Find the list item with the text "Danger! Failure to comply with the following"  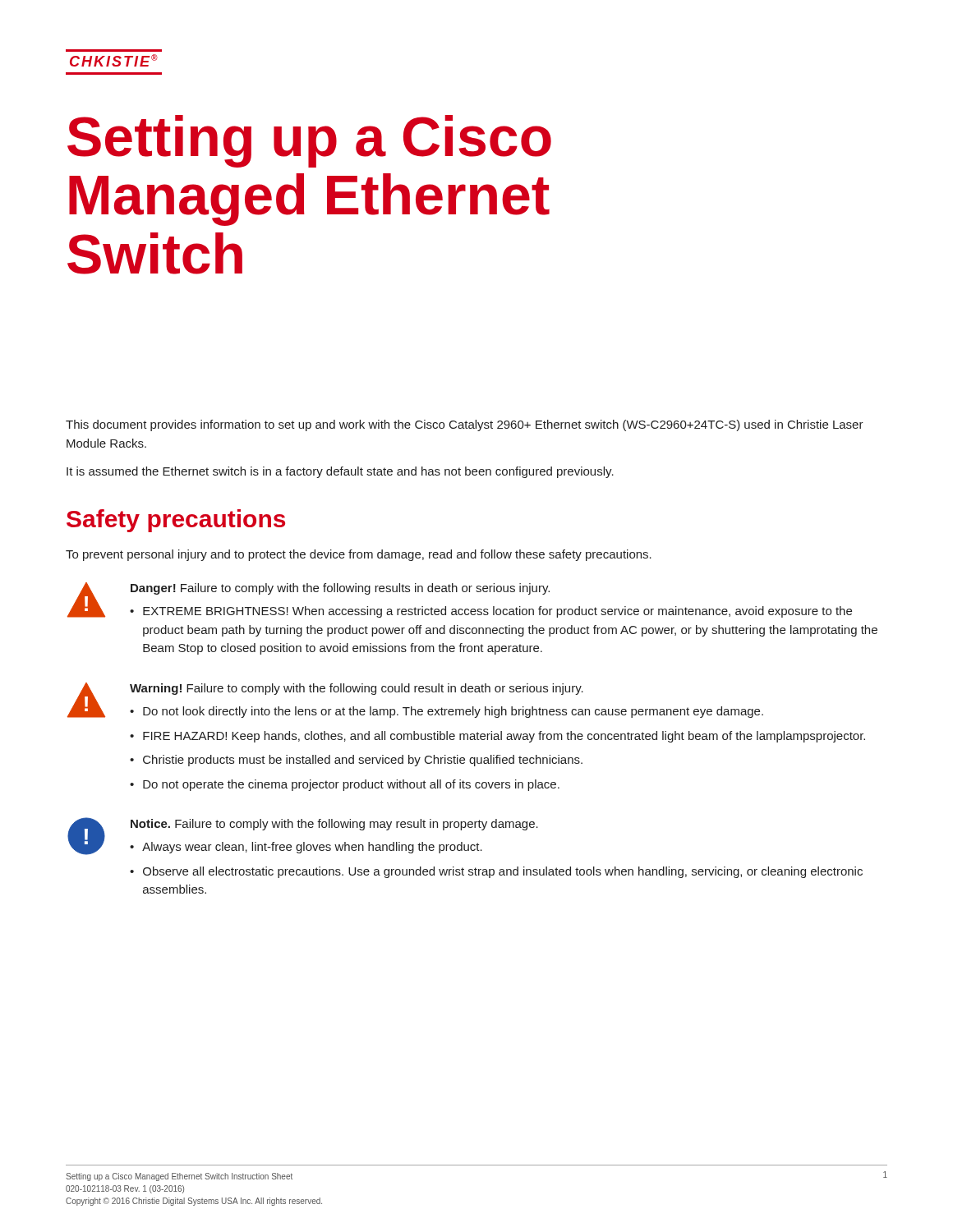pyautogui.click(x=509, y=619)
